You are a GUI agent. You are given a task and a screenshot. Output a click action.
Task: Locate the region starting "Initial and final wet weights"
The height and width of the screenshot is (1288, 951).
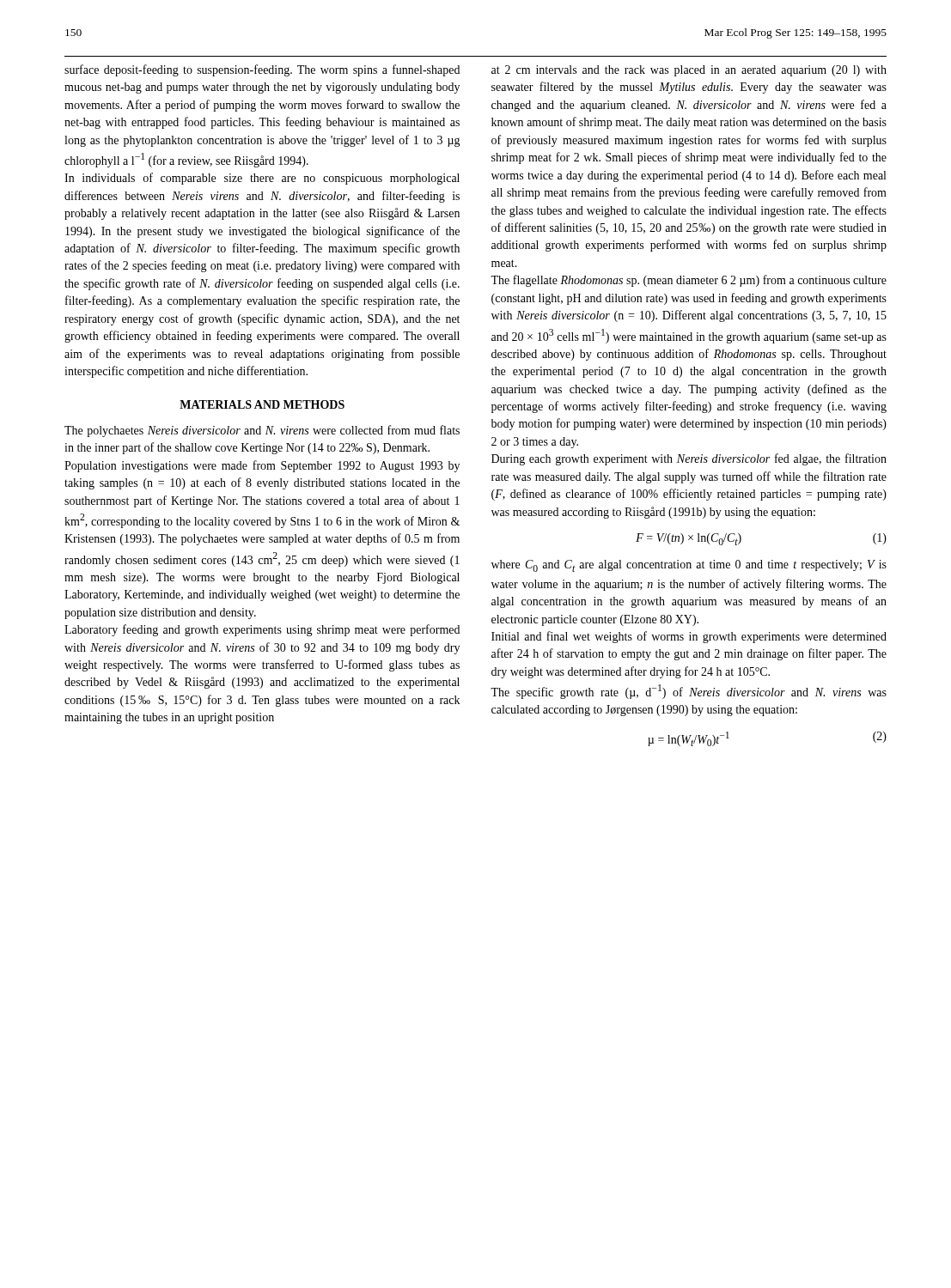point(689,655)
